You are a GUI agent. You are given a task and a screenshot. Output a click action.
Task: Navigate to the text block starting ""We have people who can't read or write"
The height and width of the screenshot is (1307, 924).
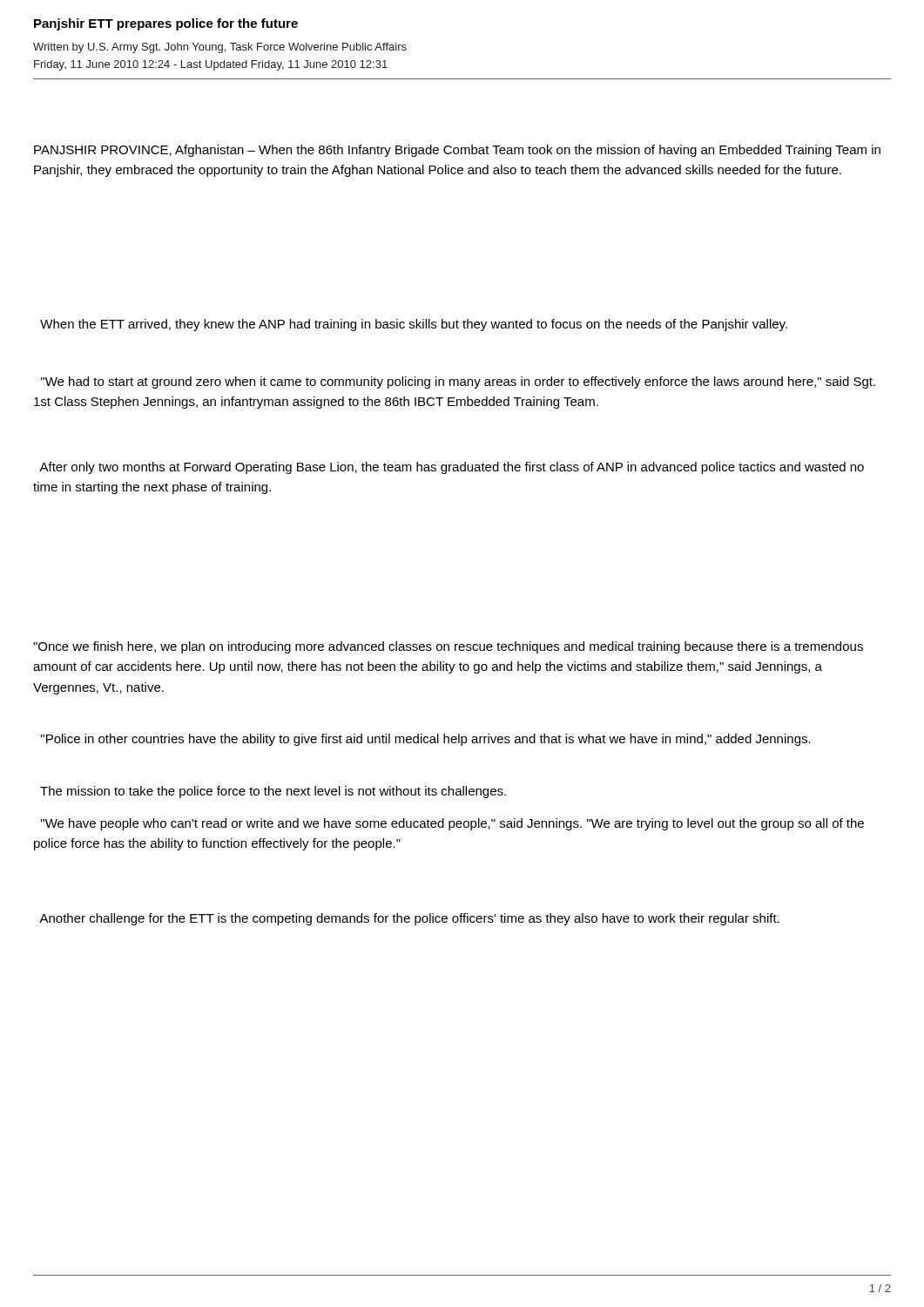[449, 833]
